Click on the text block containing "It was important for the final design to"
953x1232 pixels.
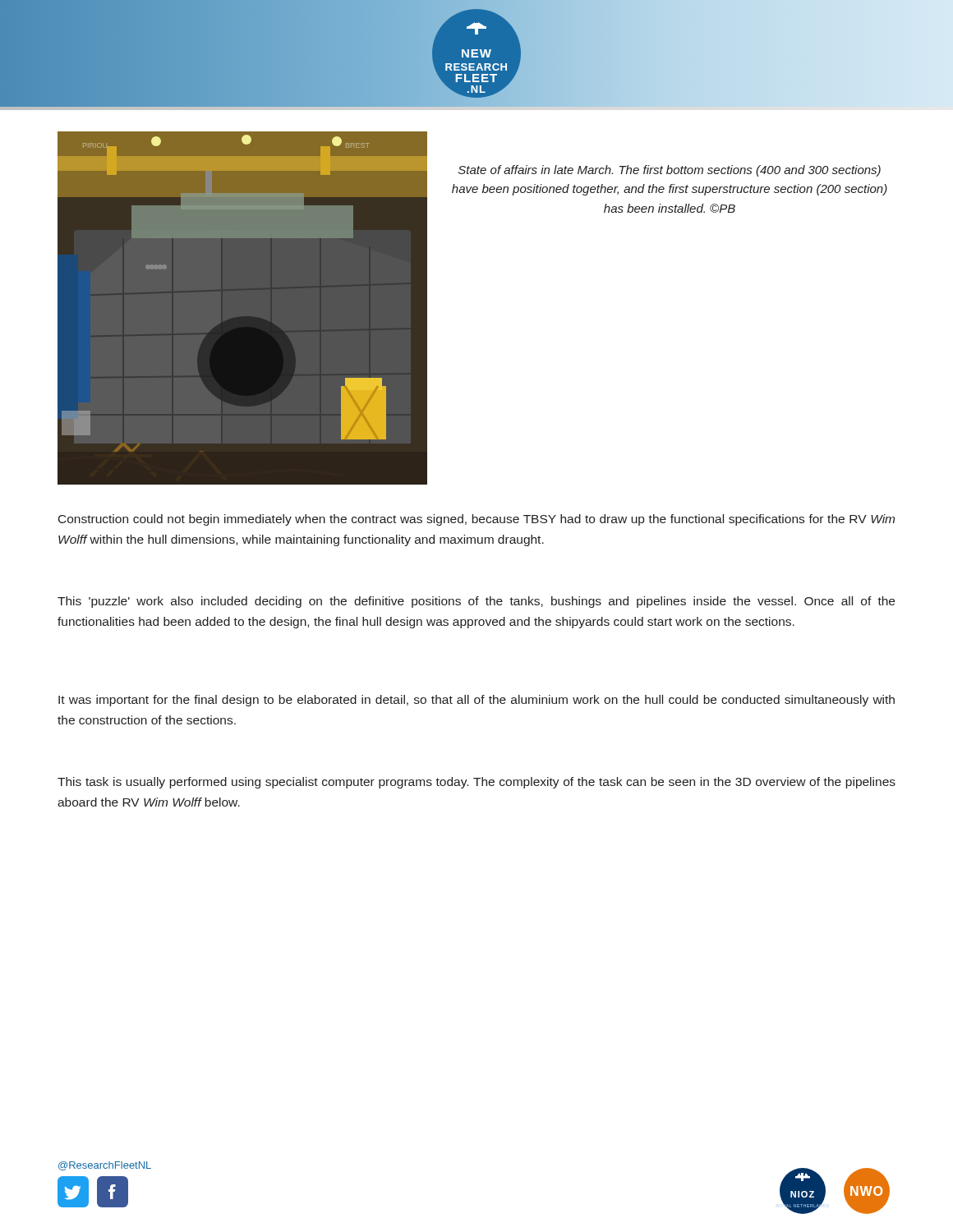point(476,710)
